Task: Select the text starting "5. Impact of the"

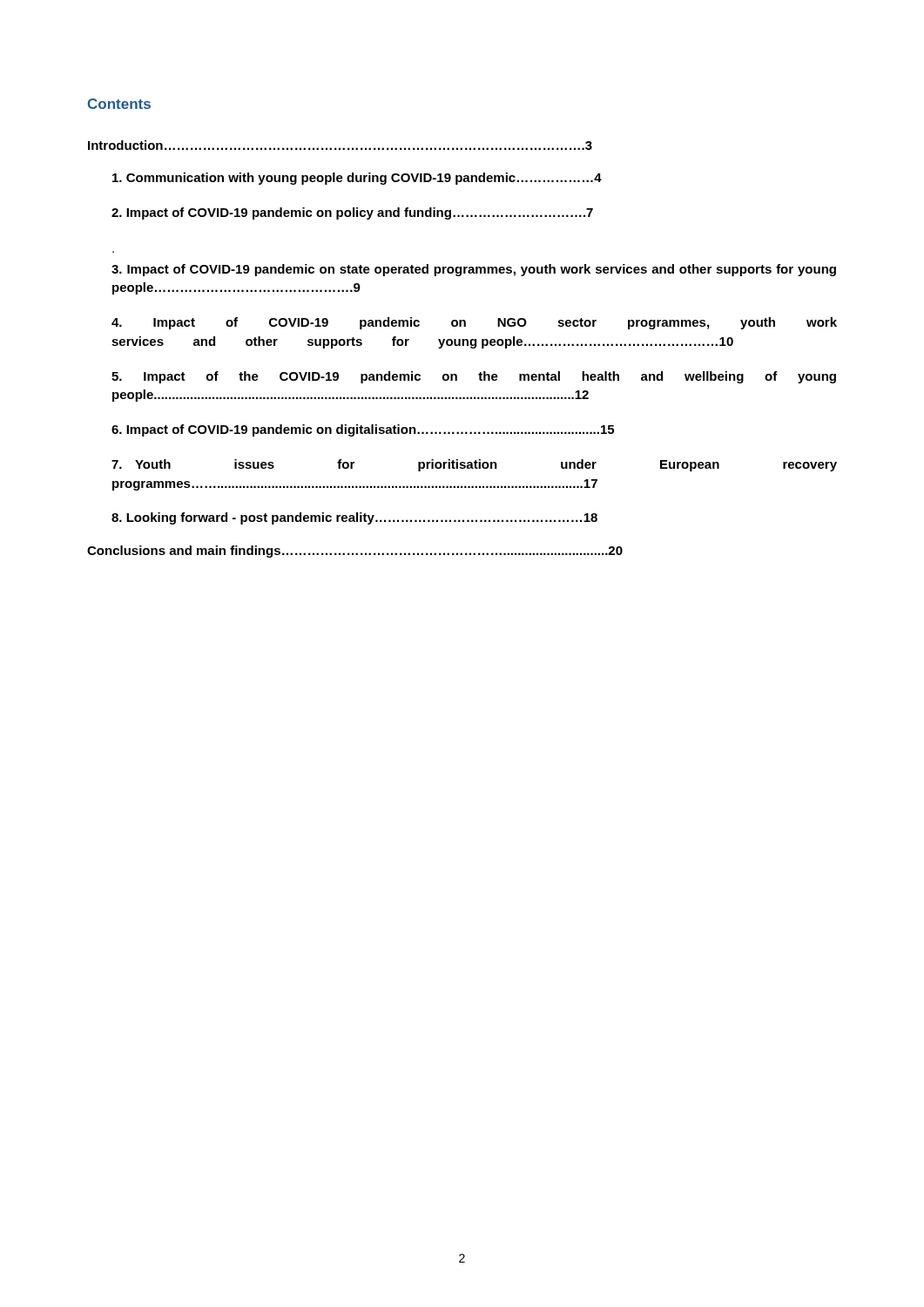Action: point(474,385)
